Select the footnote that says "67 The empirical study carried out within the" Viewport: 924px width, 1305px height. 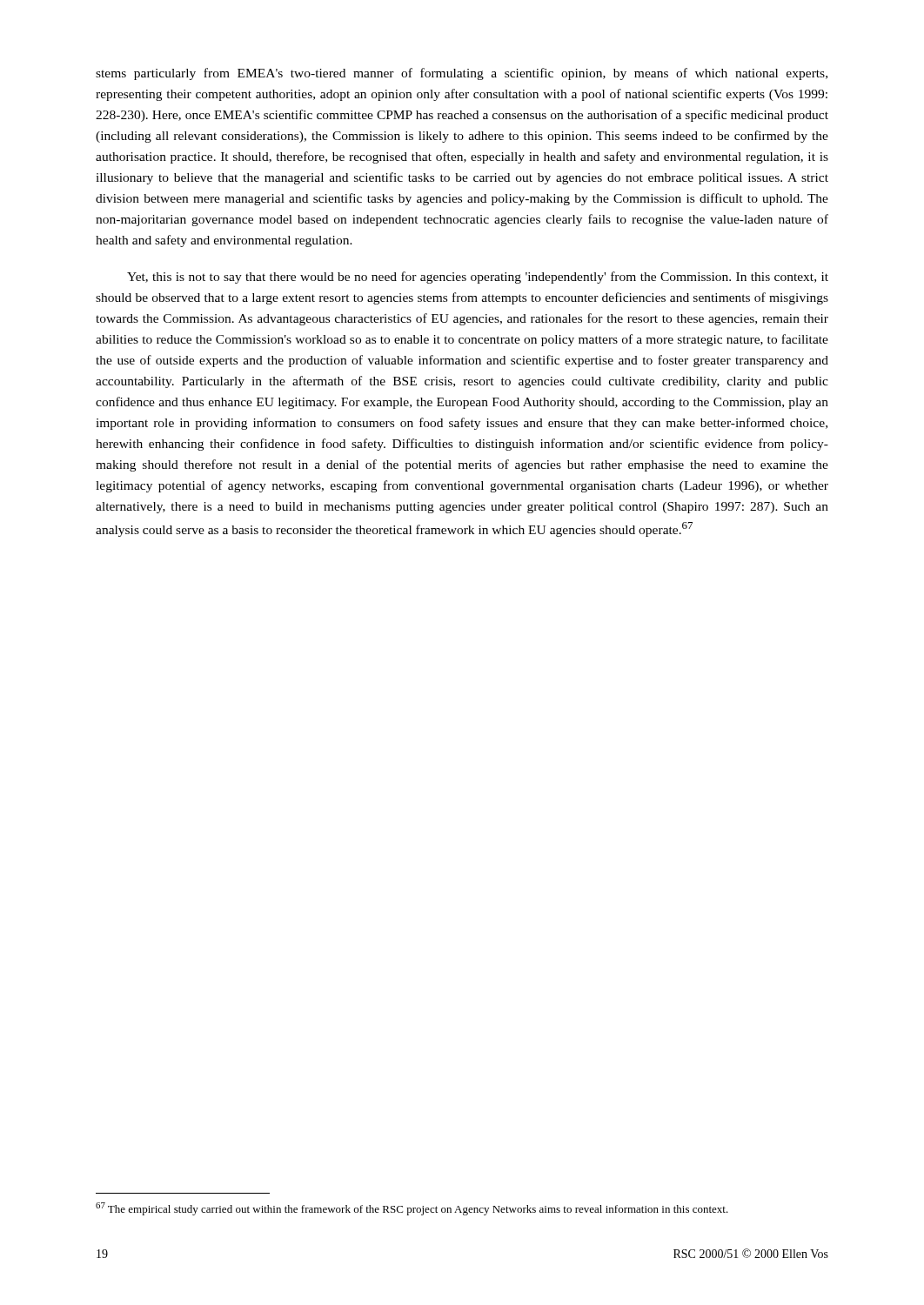pos(412,1208)
